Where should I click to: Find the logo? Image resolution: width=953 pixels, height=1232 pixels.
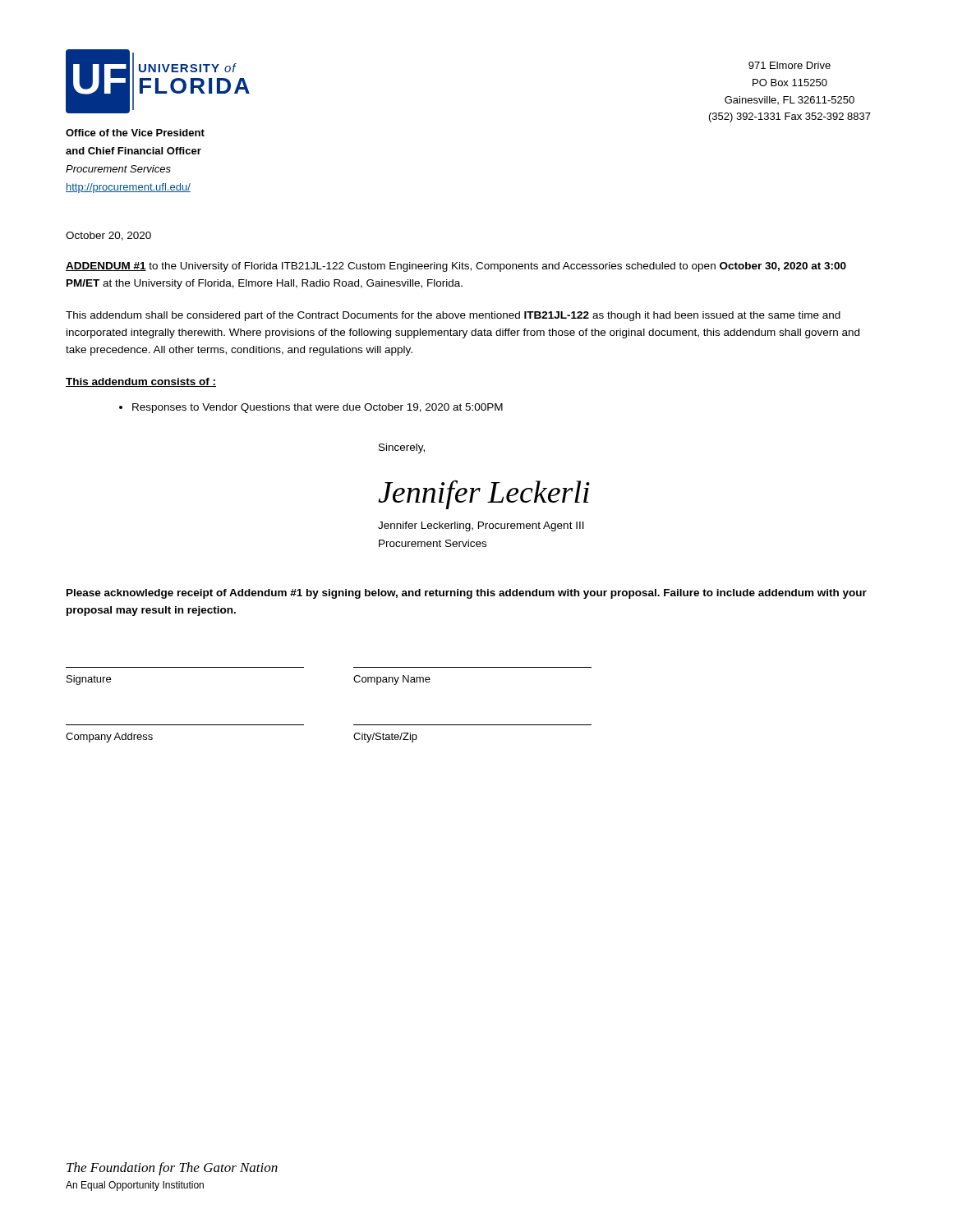point(160,83)
